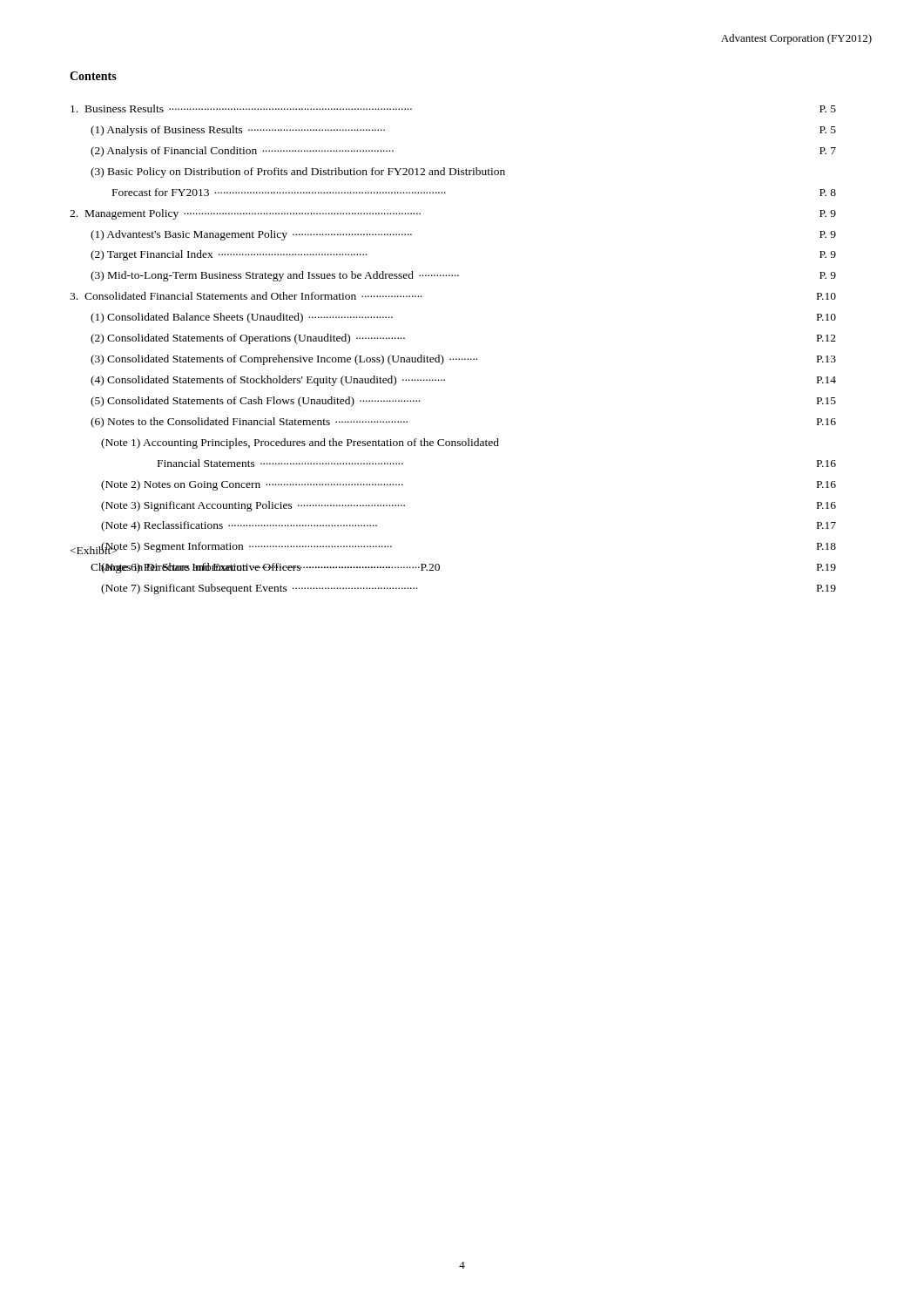Point to the region starting "(1) Analysis of Business Results ··············································· P."

239,130
